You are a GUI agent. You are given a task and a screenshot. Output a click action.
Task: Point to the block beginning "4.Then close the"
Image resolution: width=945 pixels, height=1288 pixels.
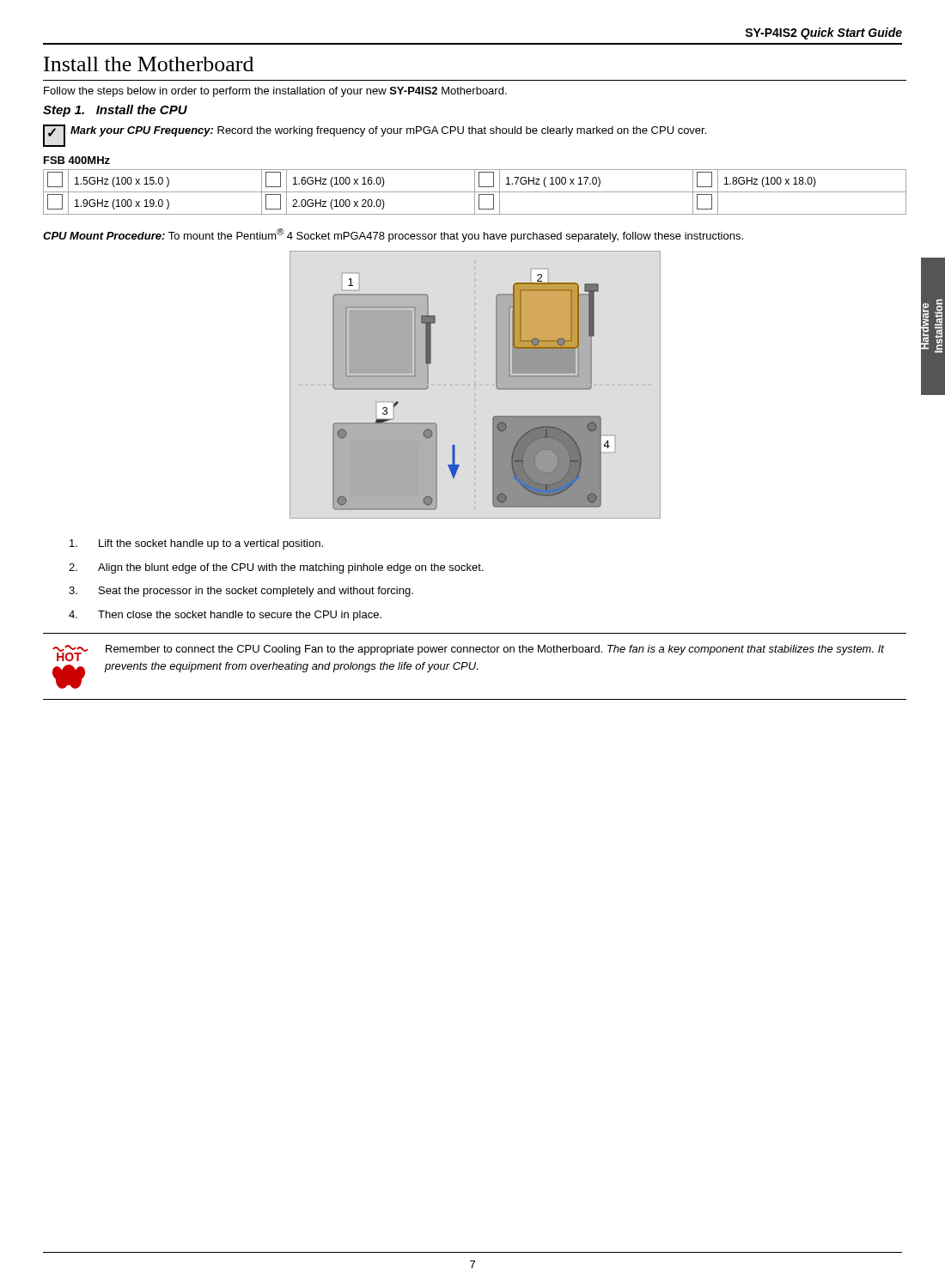coord(225,615)
